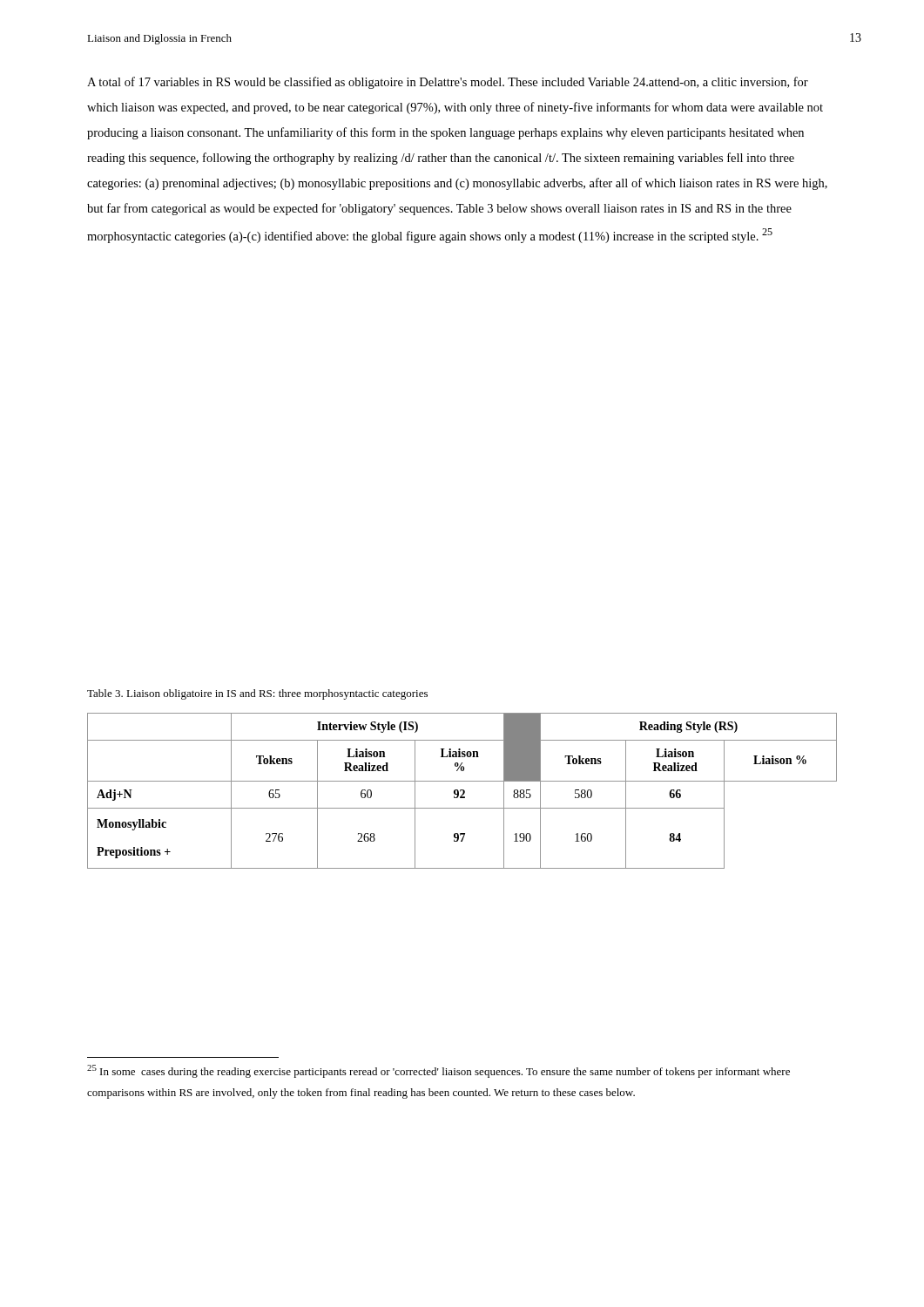Navigate to the text block starting "25 In some cases during"

(439, 1081)
